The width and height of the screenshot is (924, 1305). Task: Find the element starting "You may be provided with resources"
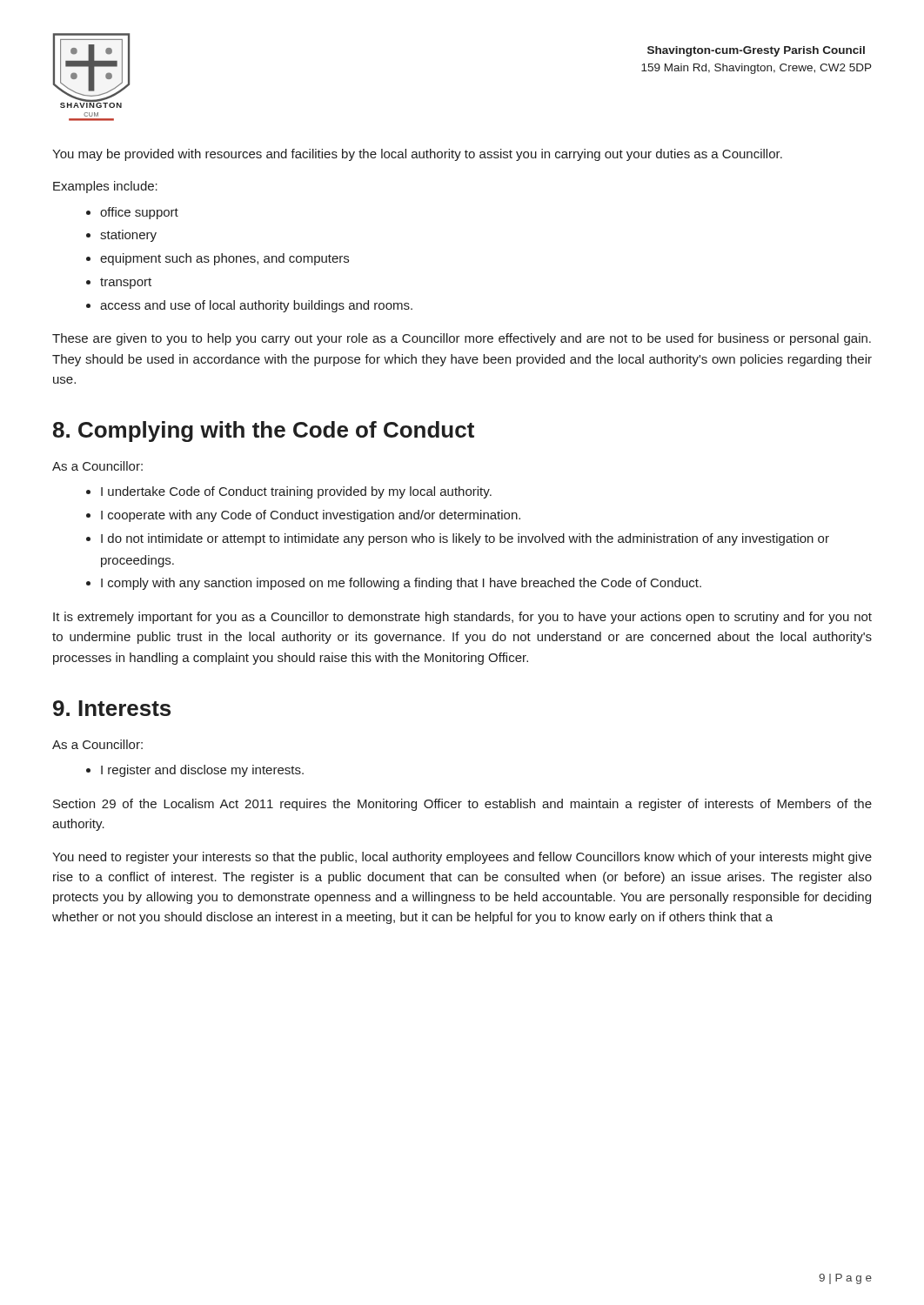(x=418, y=154)
